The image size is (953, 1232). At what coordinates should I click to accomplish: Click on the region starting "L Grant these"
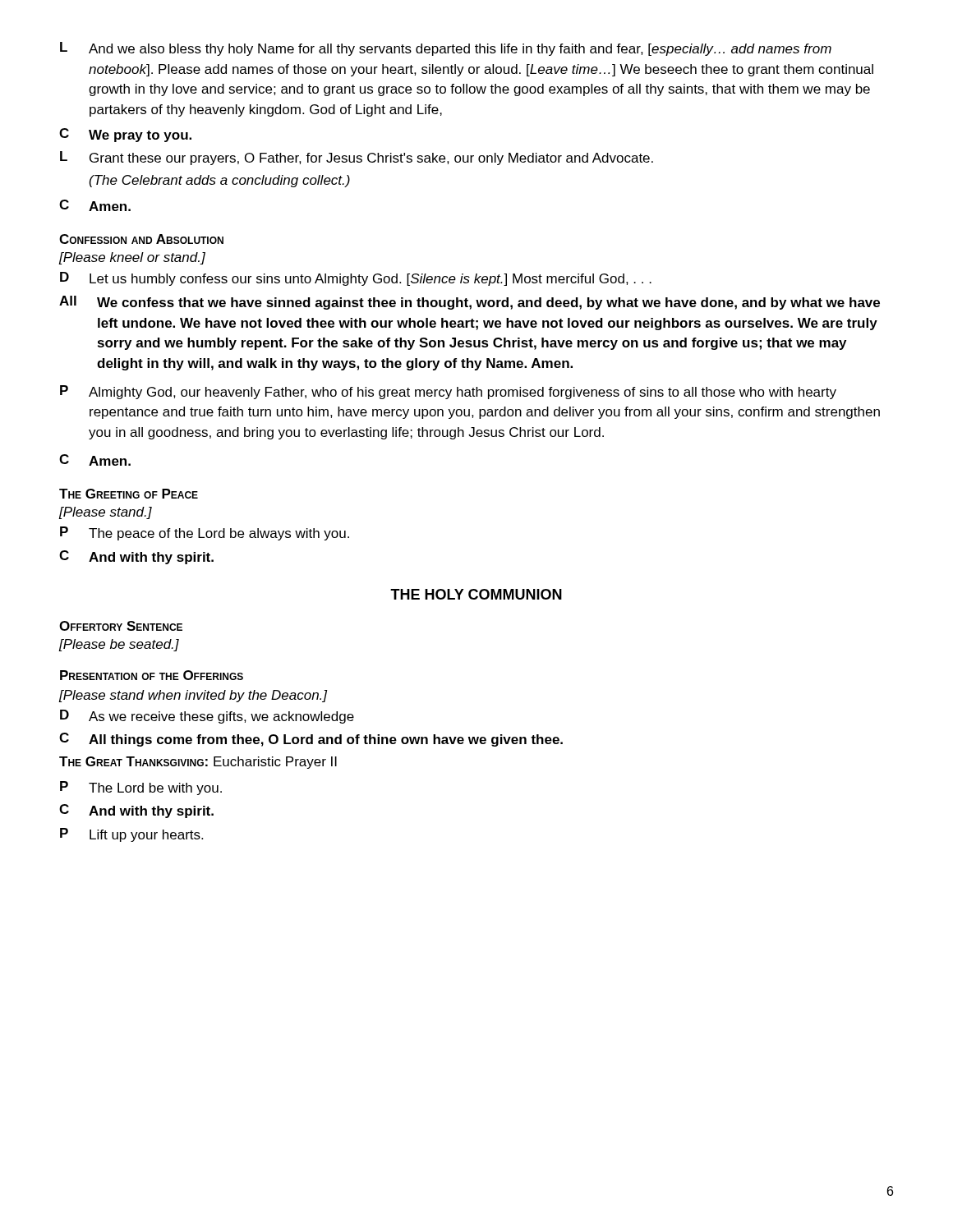[476, 159]
